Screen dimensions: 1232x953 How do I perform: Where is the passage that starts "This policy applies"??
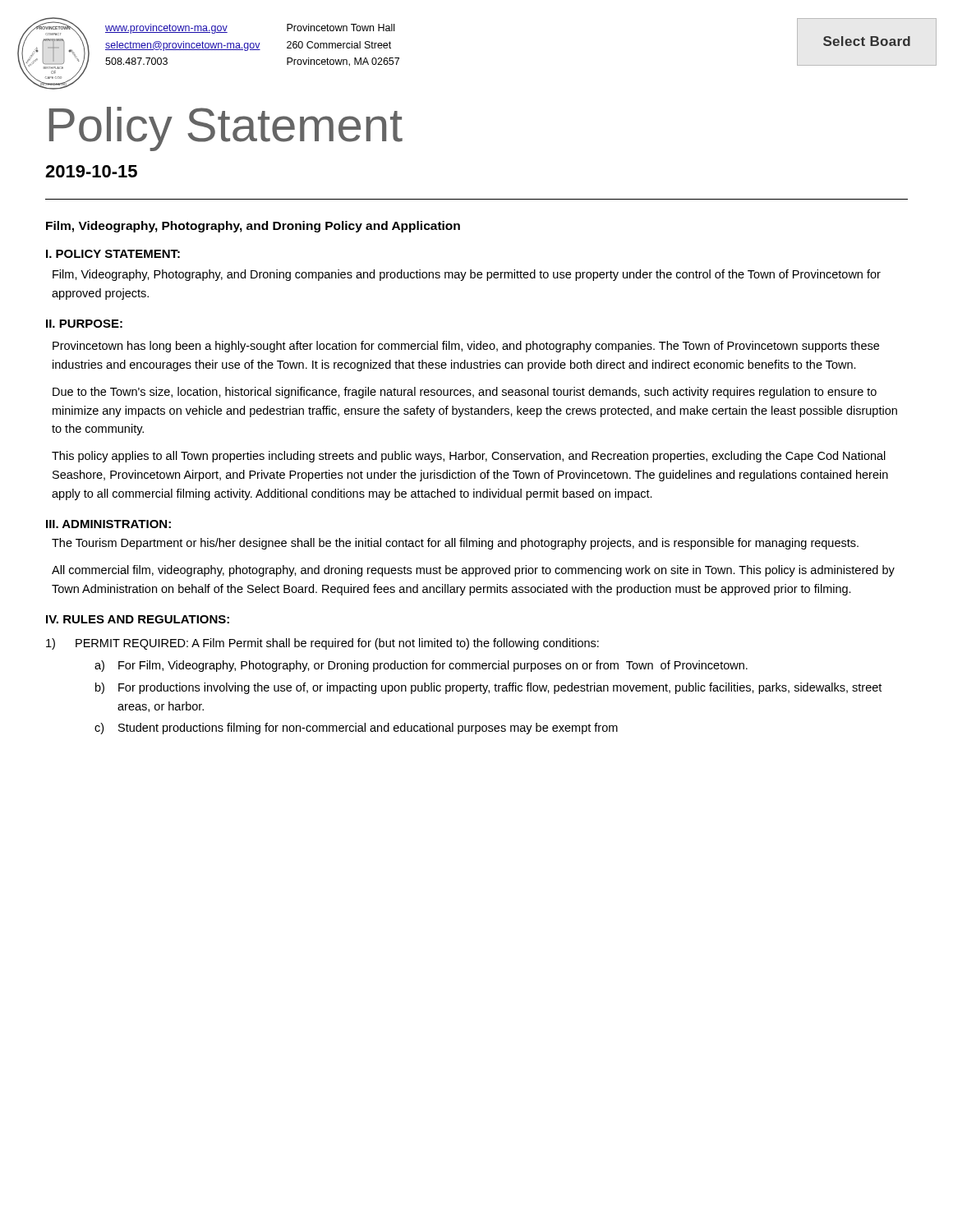pyautogui.click(x=470, y=475)
